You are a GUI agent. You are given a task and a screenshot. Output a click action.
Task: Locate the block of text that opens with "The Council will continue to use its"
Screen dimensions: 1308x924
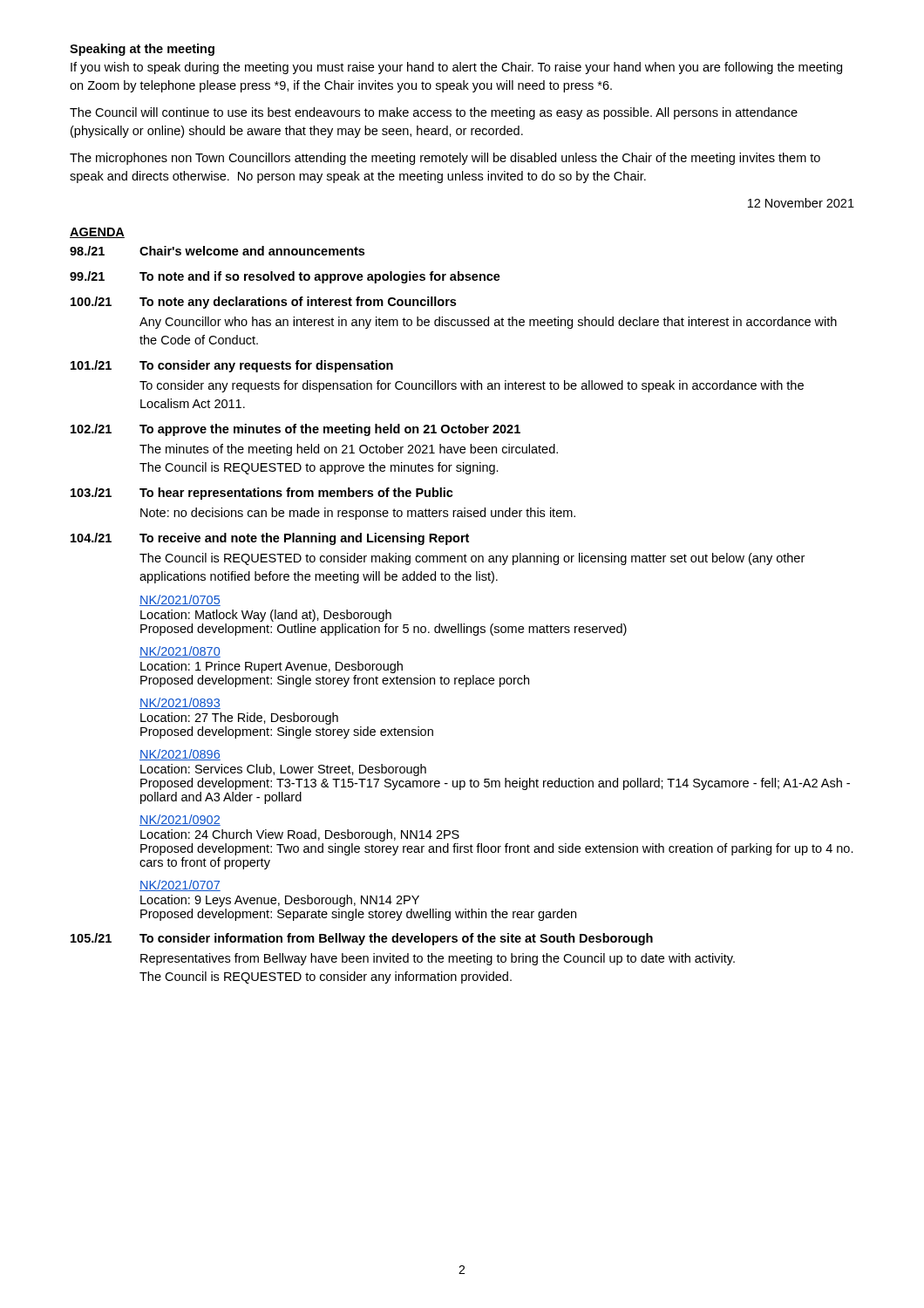click(x=434, y=122)
